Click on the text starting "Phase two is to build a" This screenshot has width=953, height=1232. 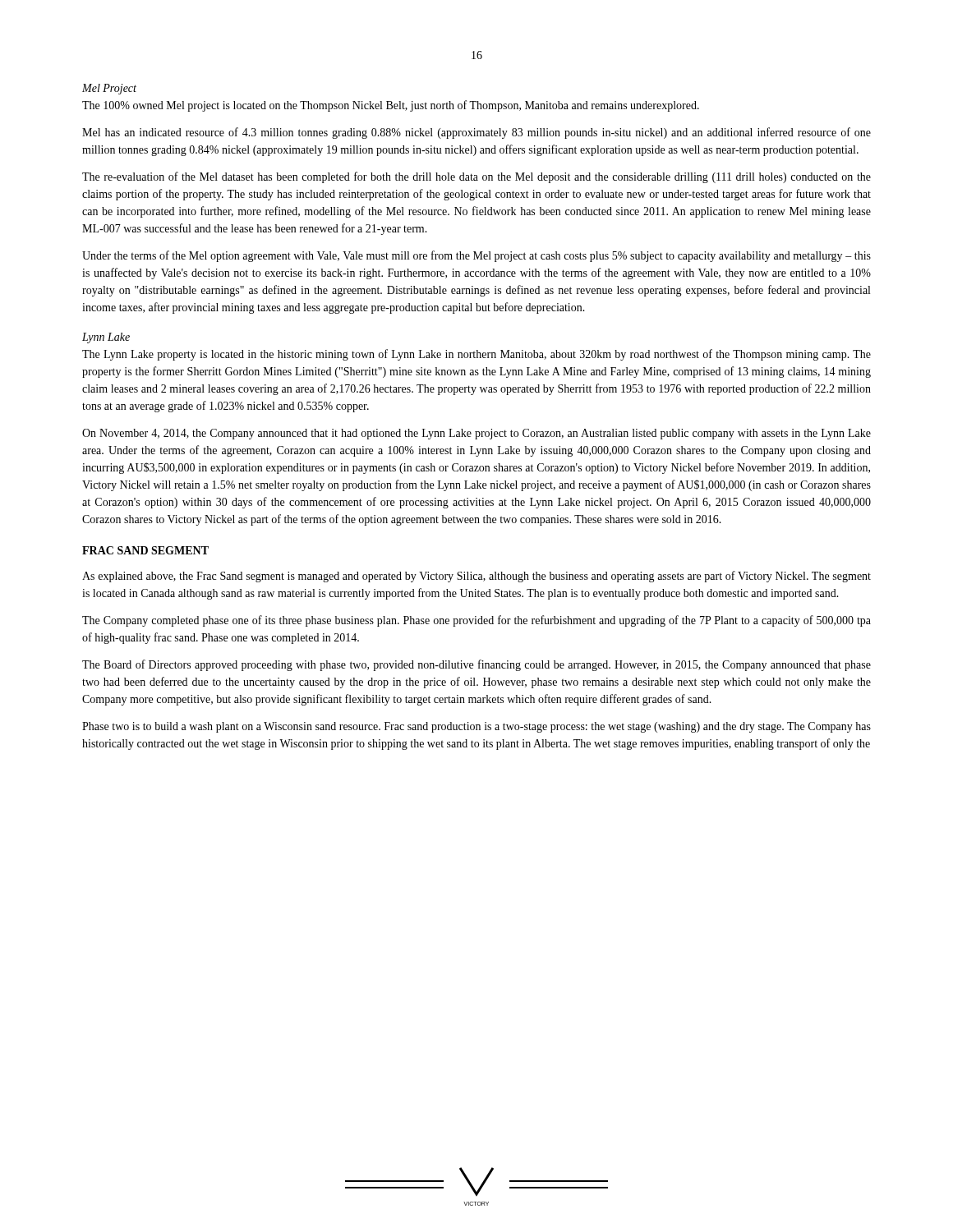[476, 735]
